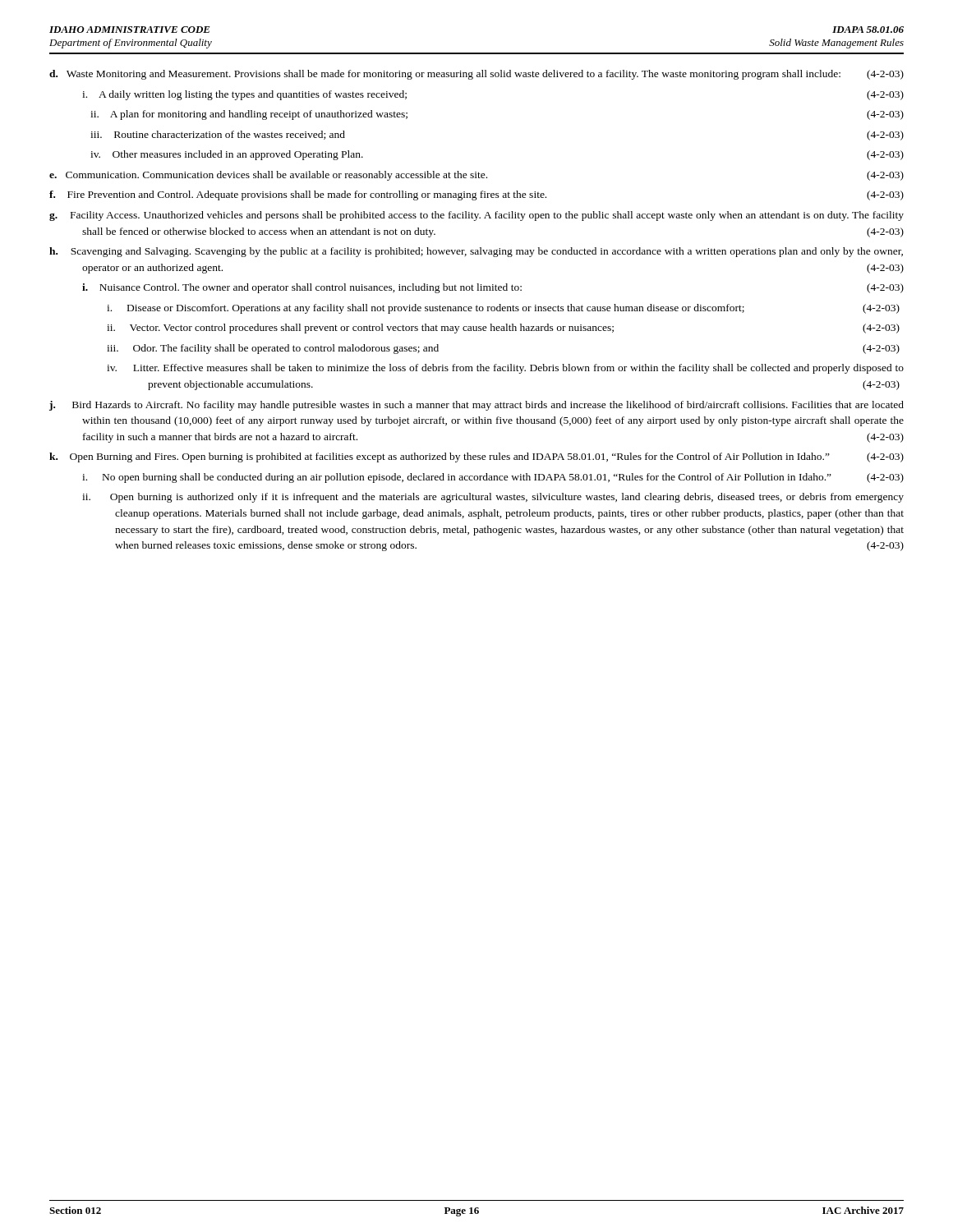Locate the list item containing "i. No open burning"
This screenshot has height=1232, width=953.
[509, 477]
